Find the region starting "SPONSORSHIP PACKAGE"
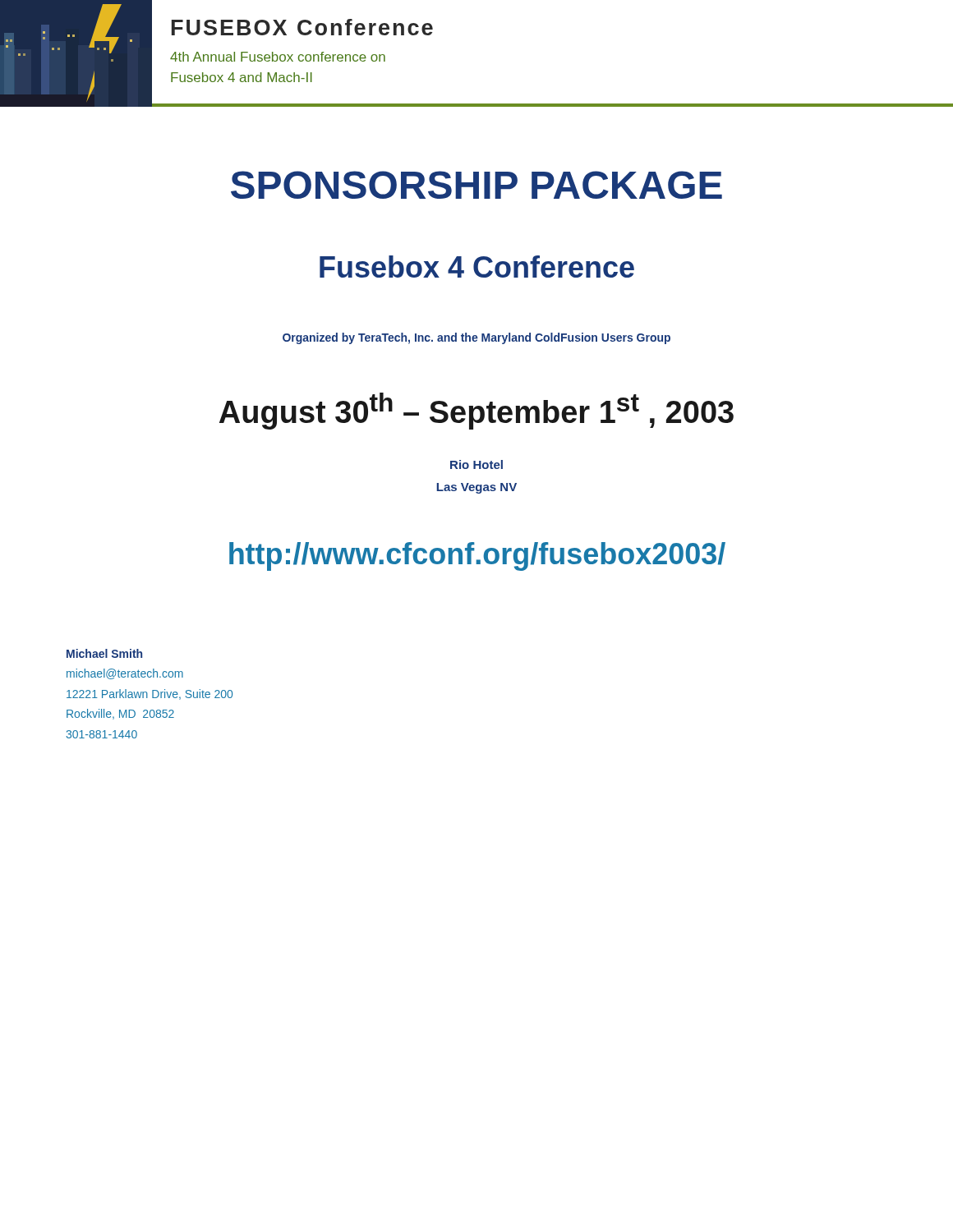The image size is (953, 1232). (x=476, y=185)
